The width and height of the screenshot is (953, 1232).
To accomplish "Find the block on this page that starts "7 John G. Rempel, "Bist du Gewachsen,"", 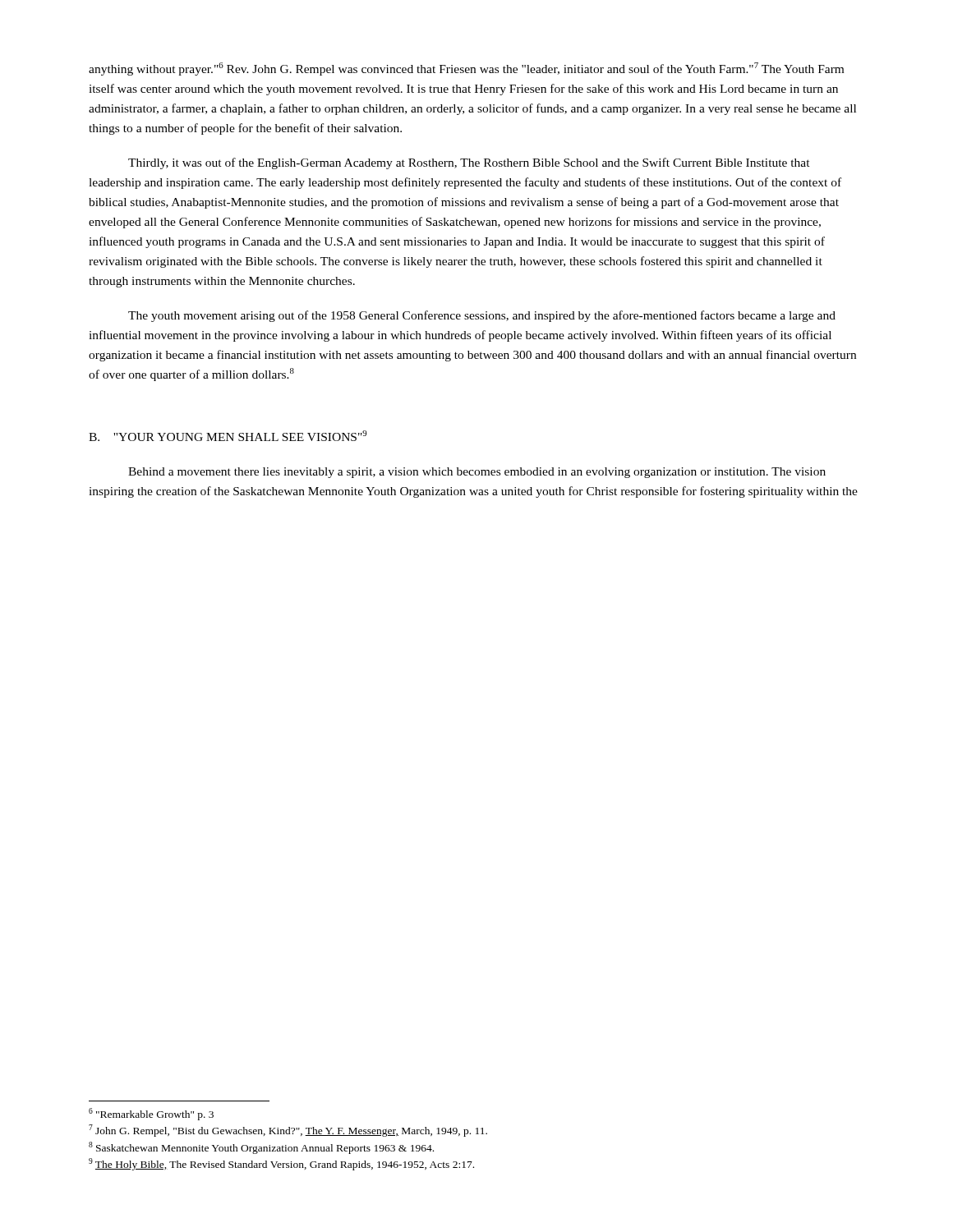I will 476,1131.
